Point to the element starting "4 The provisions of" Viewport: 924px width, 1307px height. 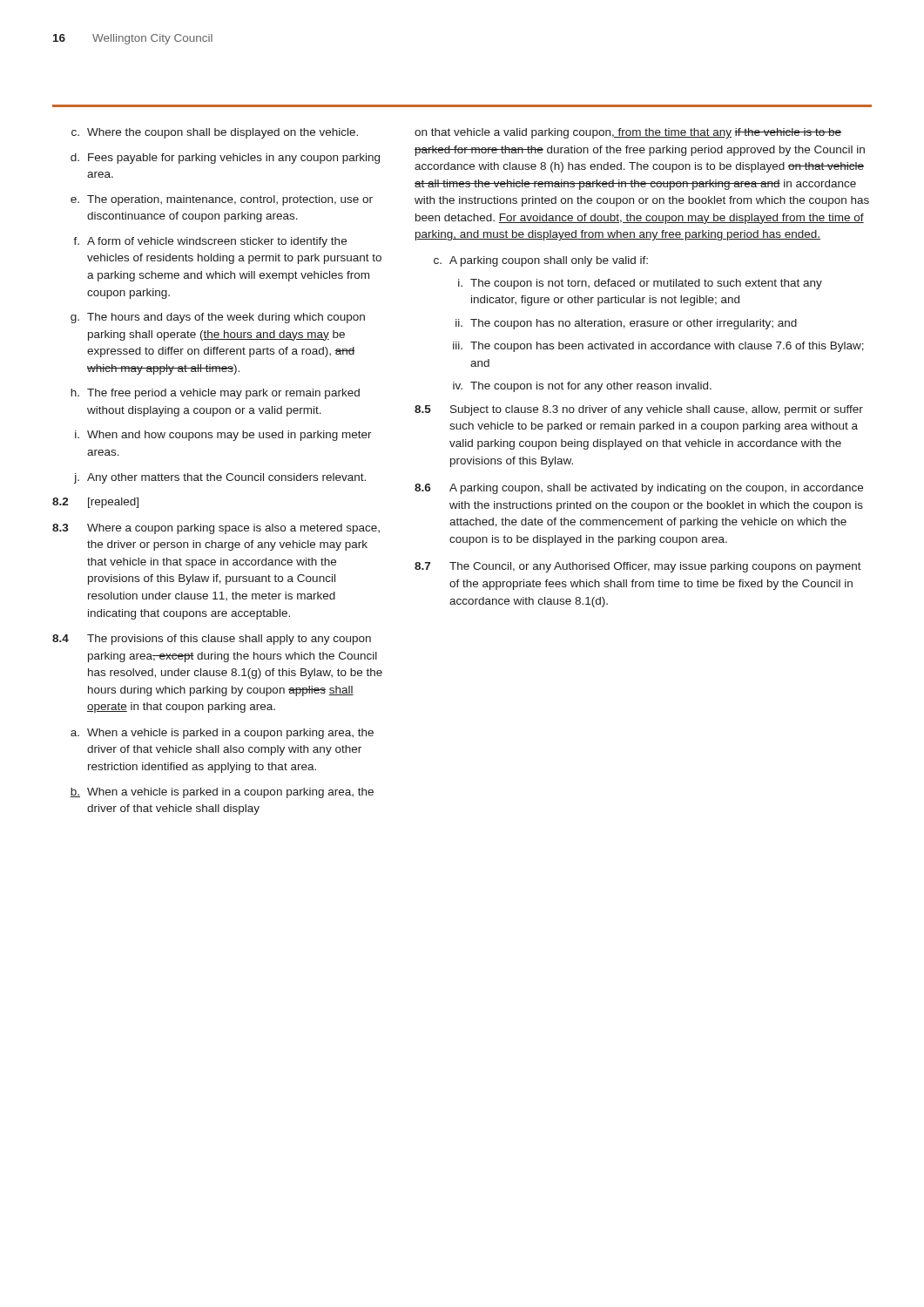point(218,673)
